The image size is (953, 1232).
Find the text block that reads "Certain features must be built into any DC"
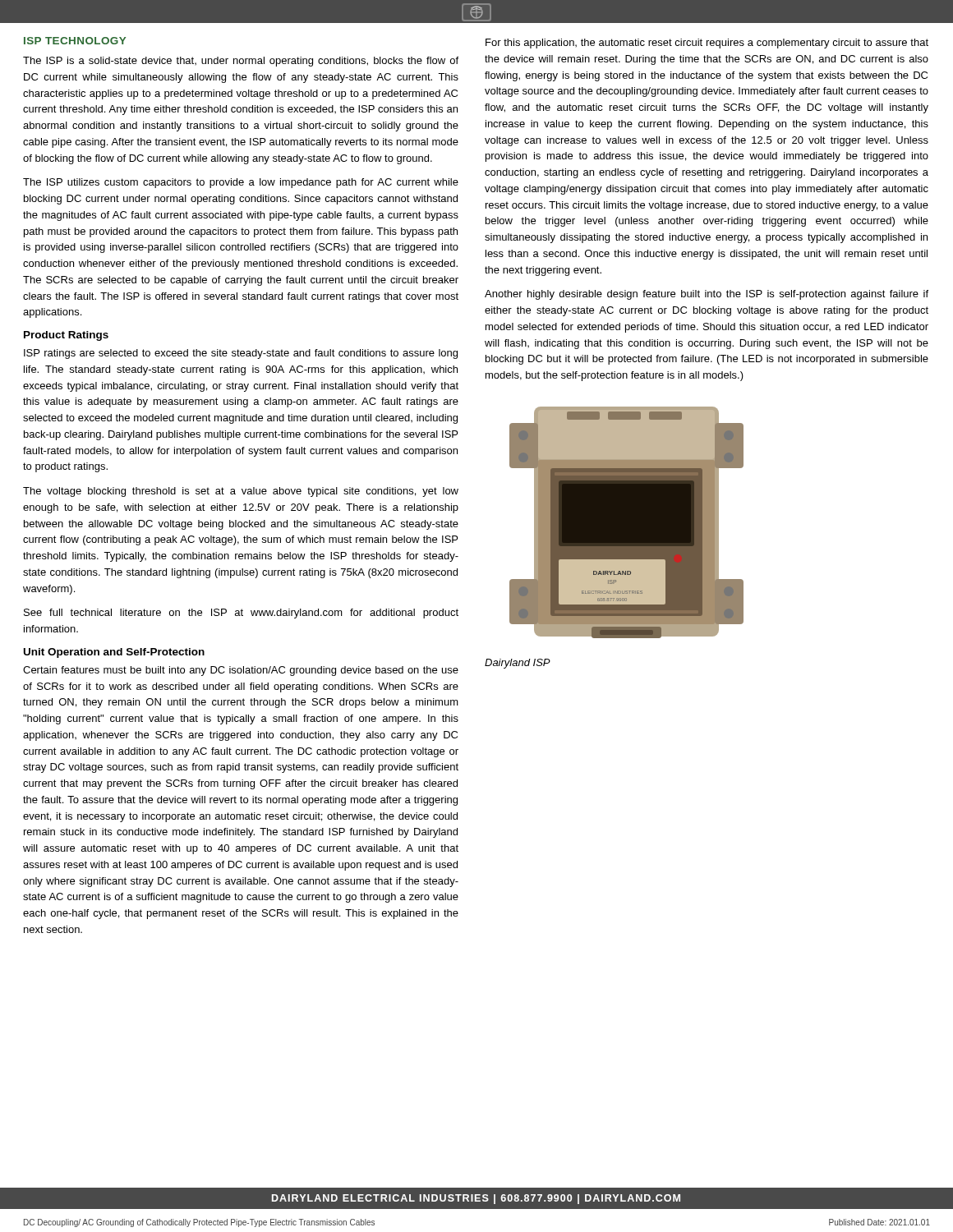[x=241, y=799]
